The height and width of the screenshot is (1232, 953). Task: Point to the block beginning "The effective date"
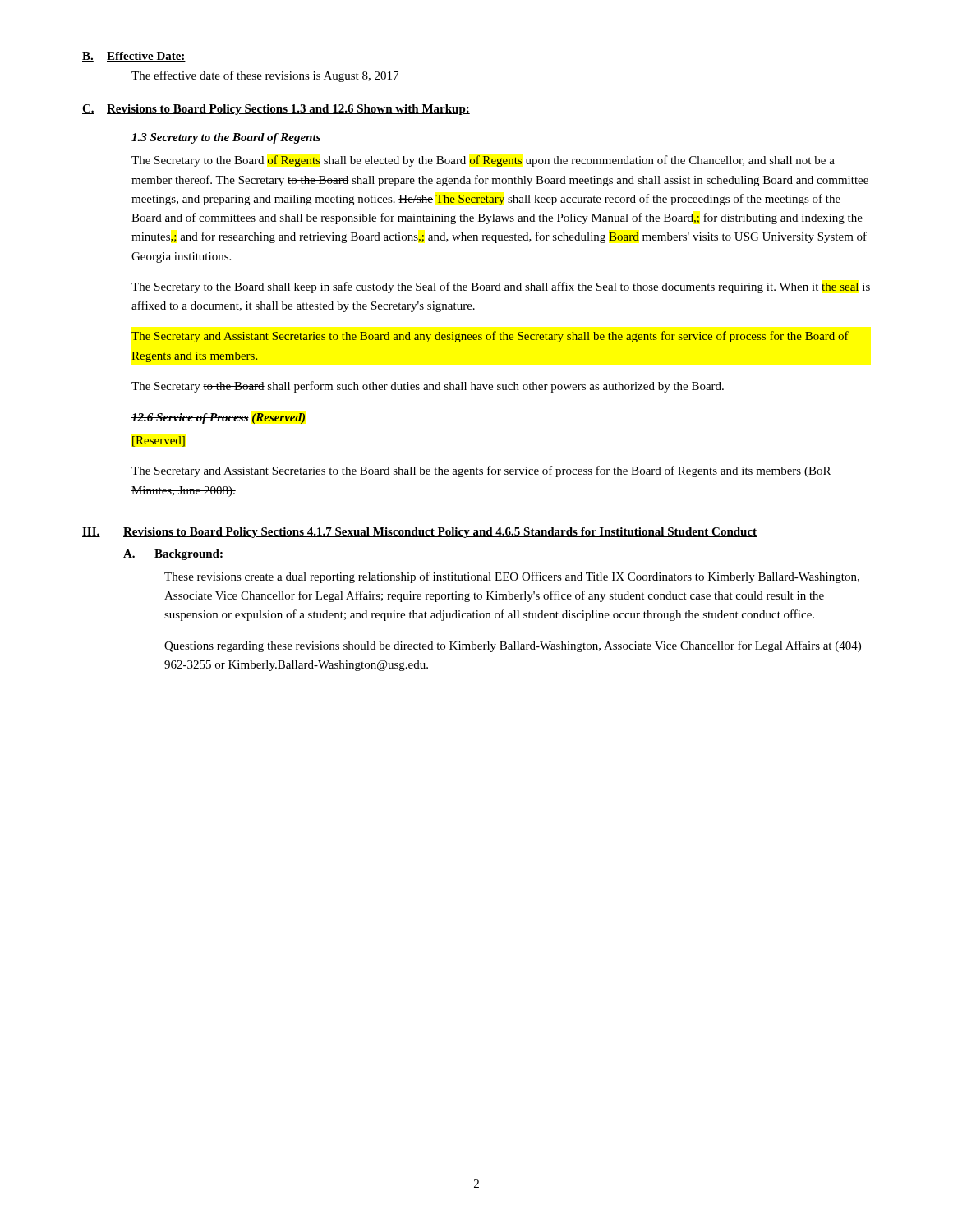pos(265,76)
